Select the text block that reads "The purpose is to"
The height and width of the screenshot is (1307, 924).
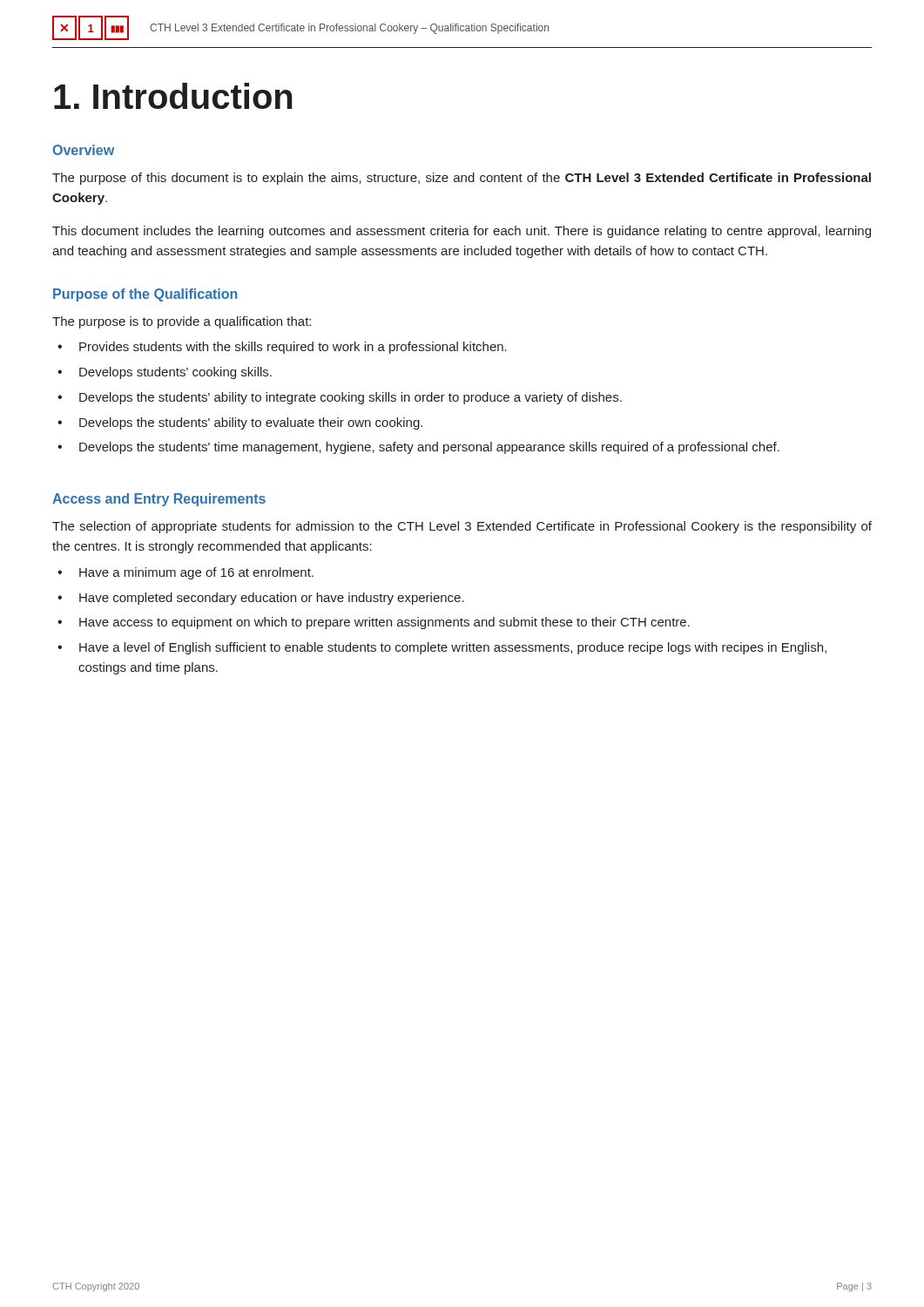[182, 321]
